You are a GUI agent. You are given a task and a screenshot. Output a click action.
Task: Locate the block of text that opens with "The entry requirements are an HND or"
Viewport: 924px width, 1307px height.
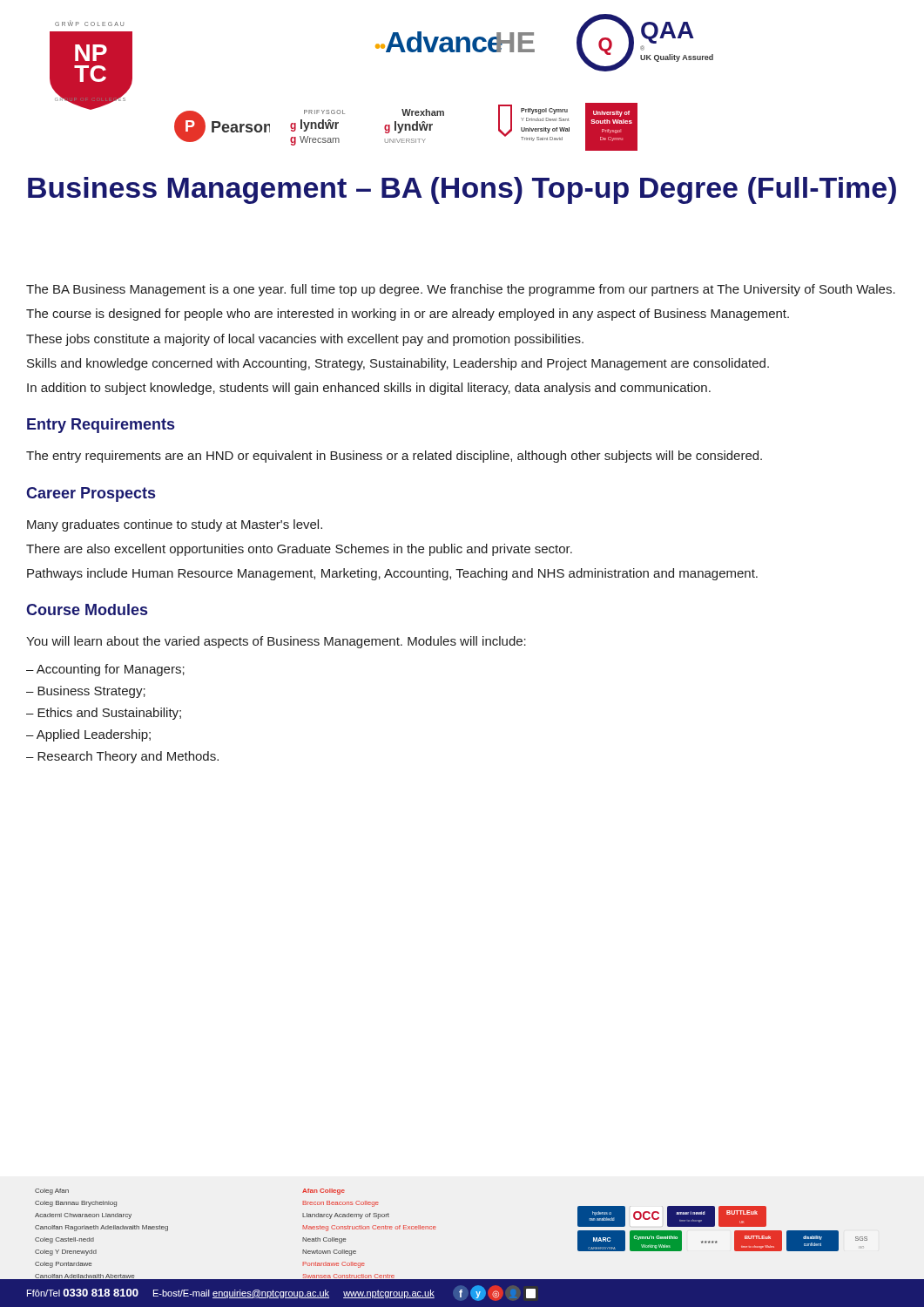[395, 455]
